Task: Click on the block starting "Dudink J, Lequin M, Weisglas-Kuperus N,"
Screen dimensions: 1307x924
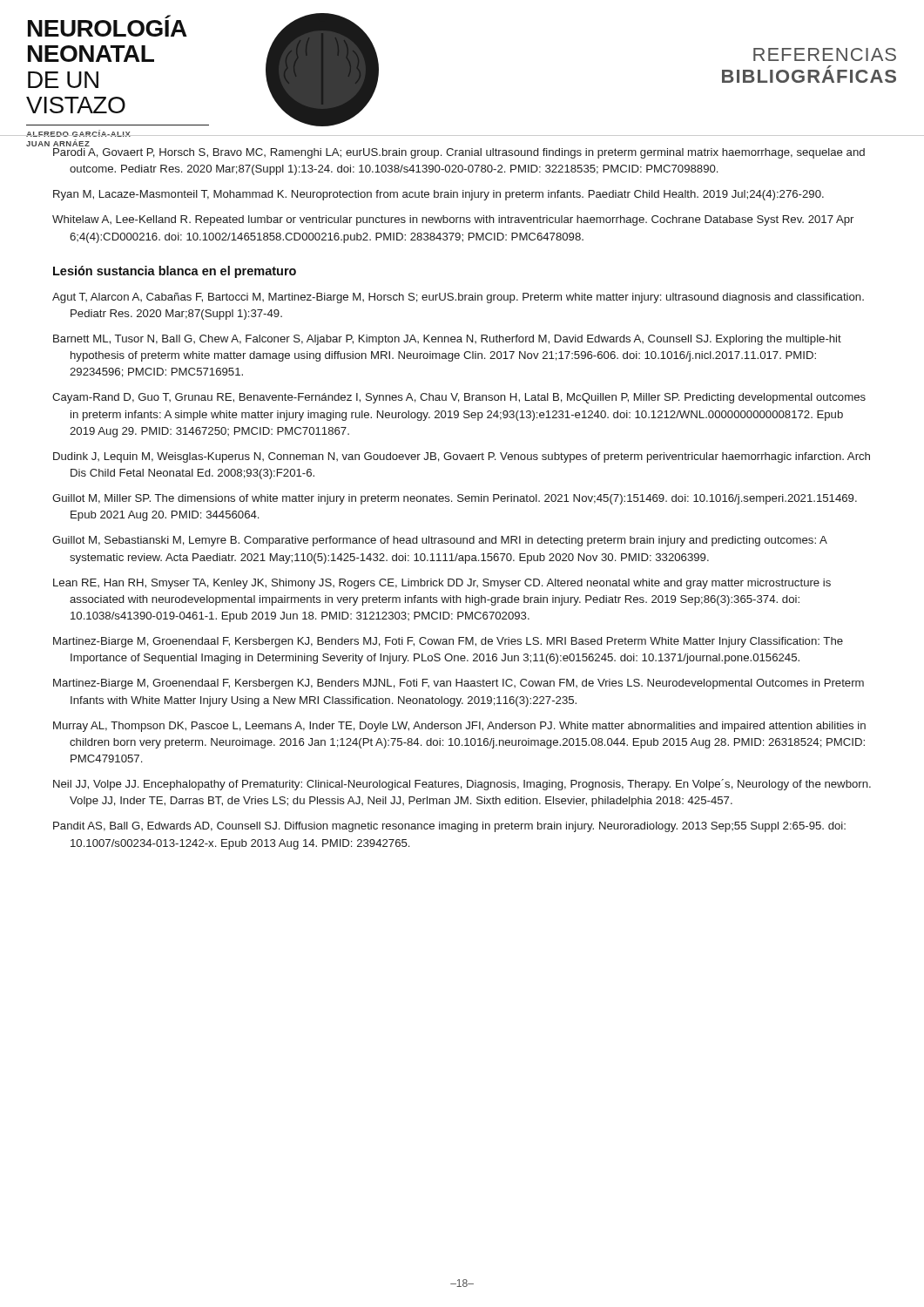Action: [x=462, y=464]
